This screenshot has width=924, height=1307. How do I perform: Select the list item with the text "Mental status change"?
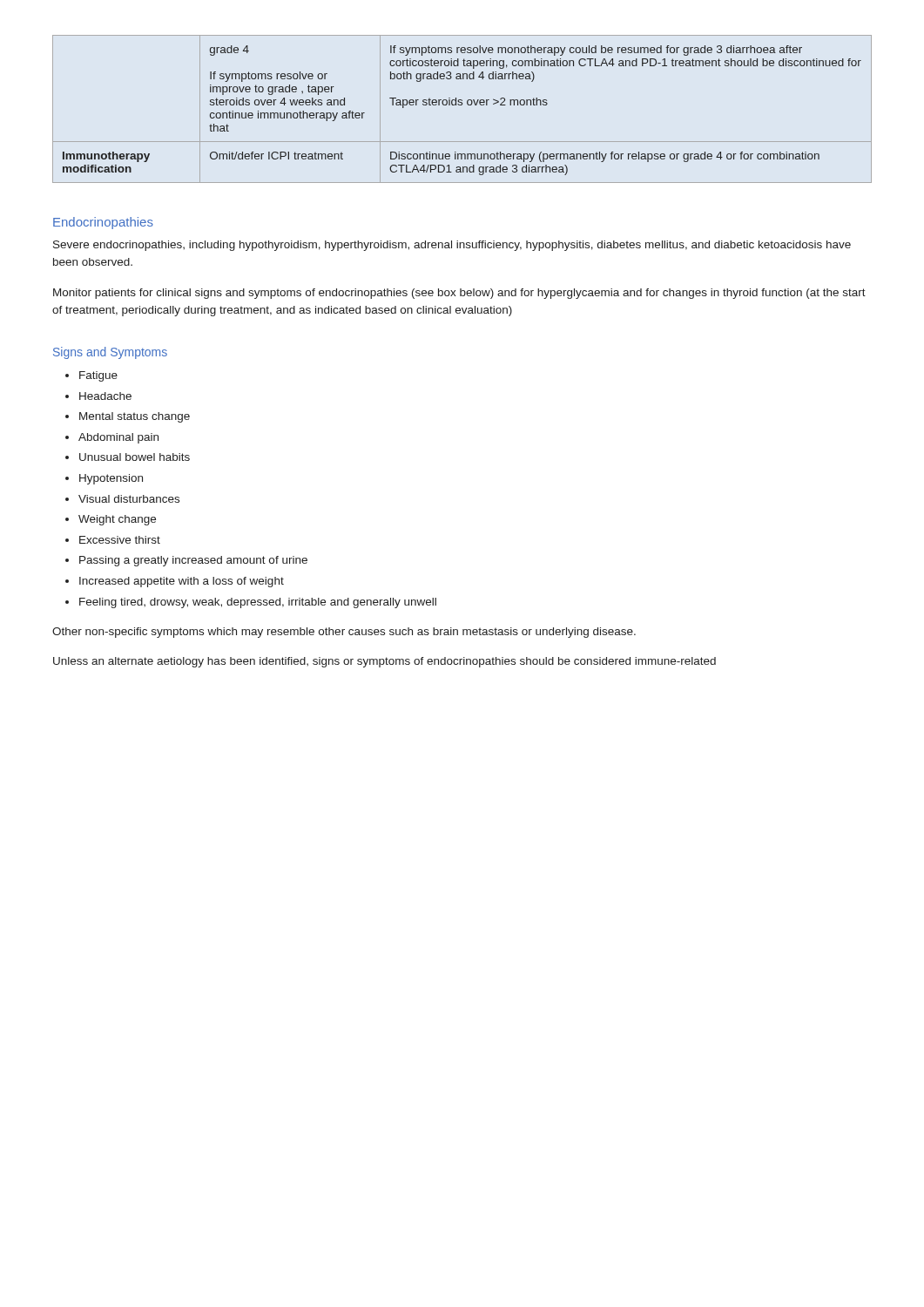[x=134, y=416]
